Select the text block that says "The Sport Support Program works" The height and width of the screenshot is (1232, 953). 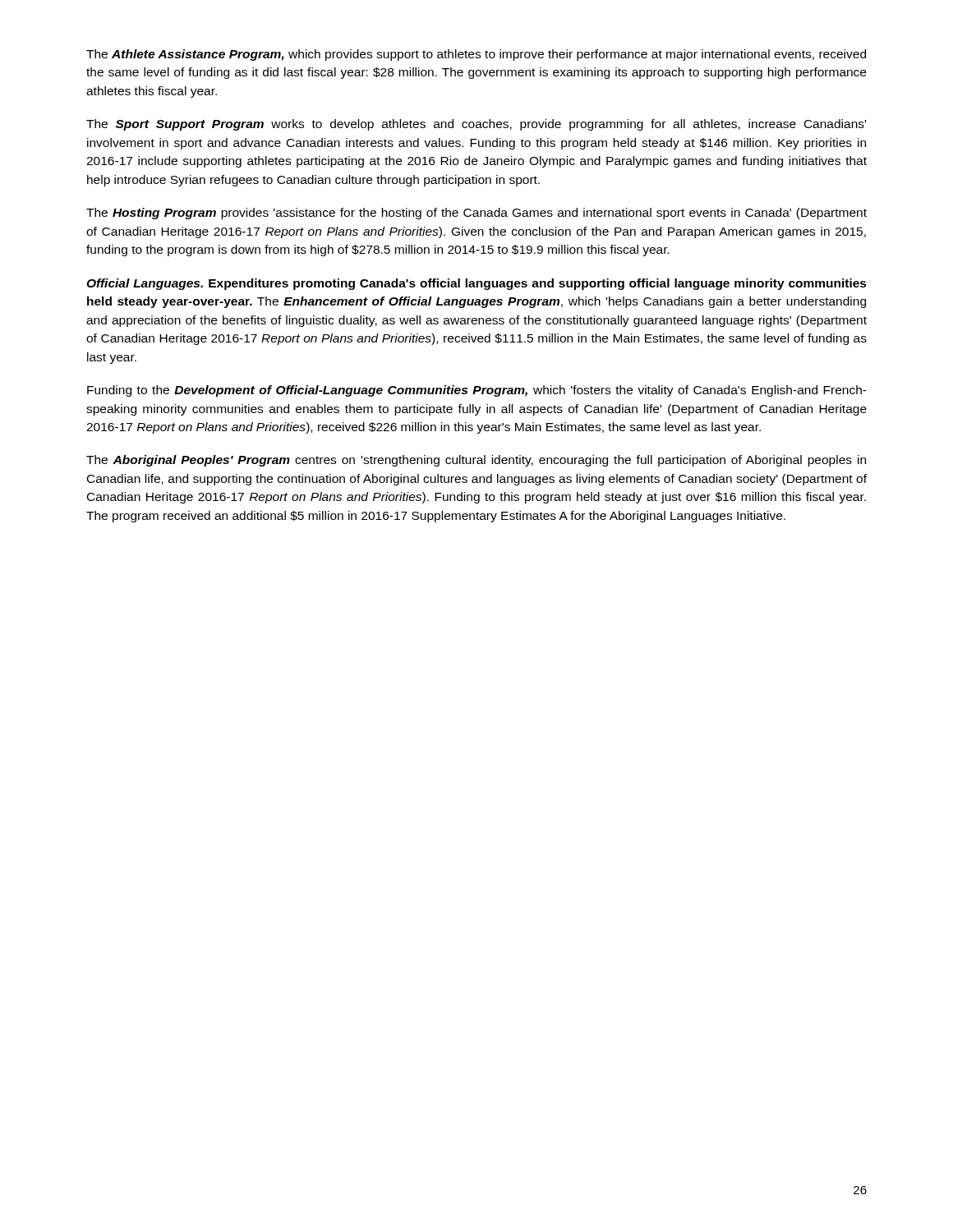tap(476, 152)
